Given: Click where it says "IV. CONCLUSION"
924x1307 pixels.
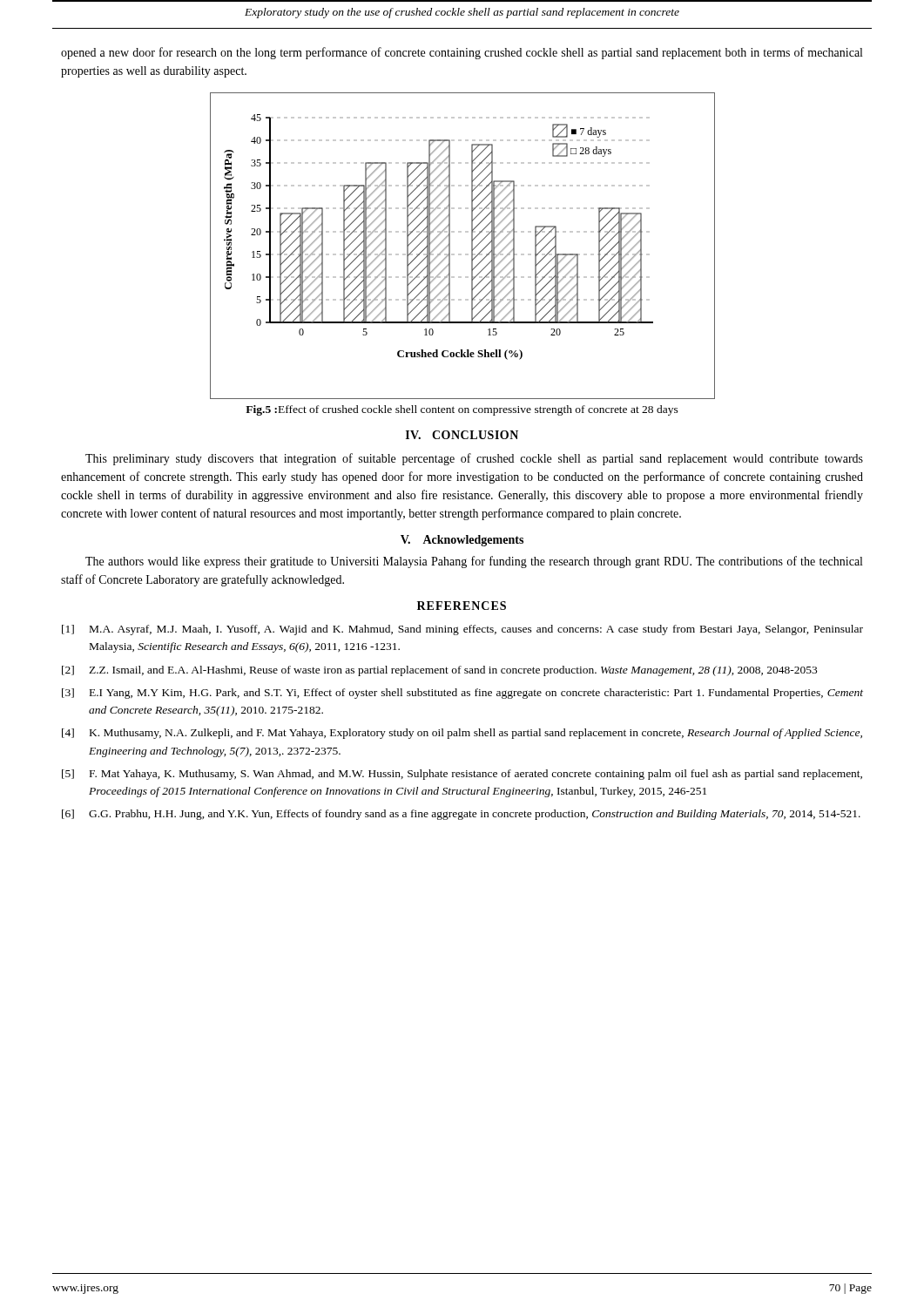Looking at the screenshot, I should [x=462, y=435].
